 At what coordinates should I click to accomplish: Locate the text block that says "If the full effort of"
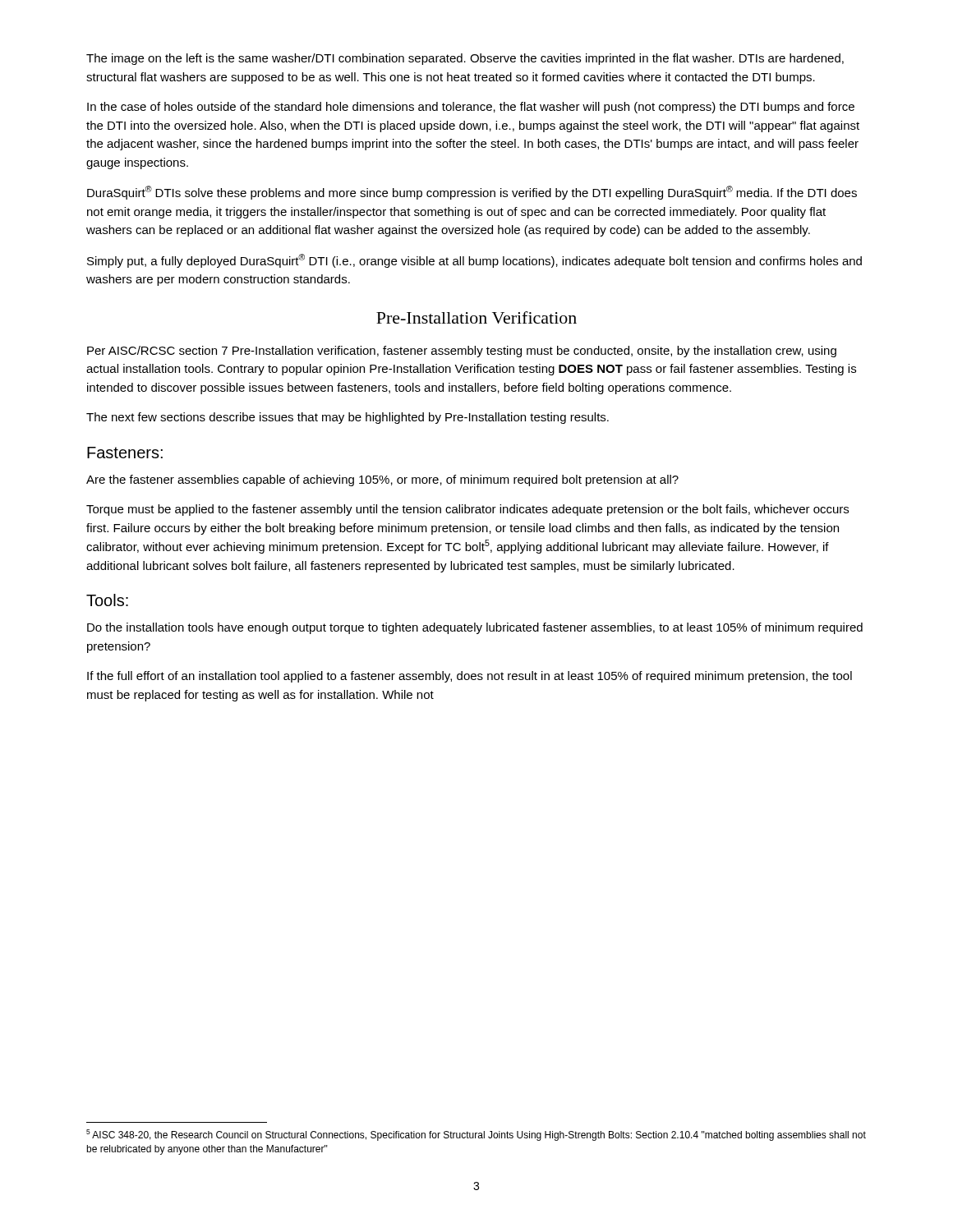(x=469, y=685)
